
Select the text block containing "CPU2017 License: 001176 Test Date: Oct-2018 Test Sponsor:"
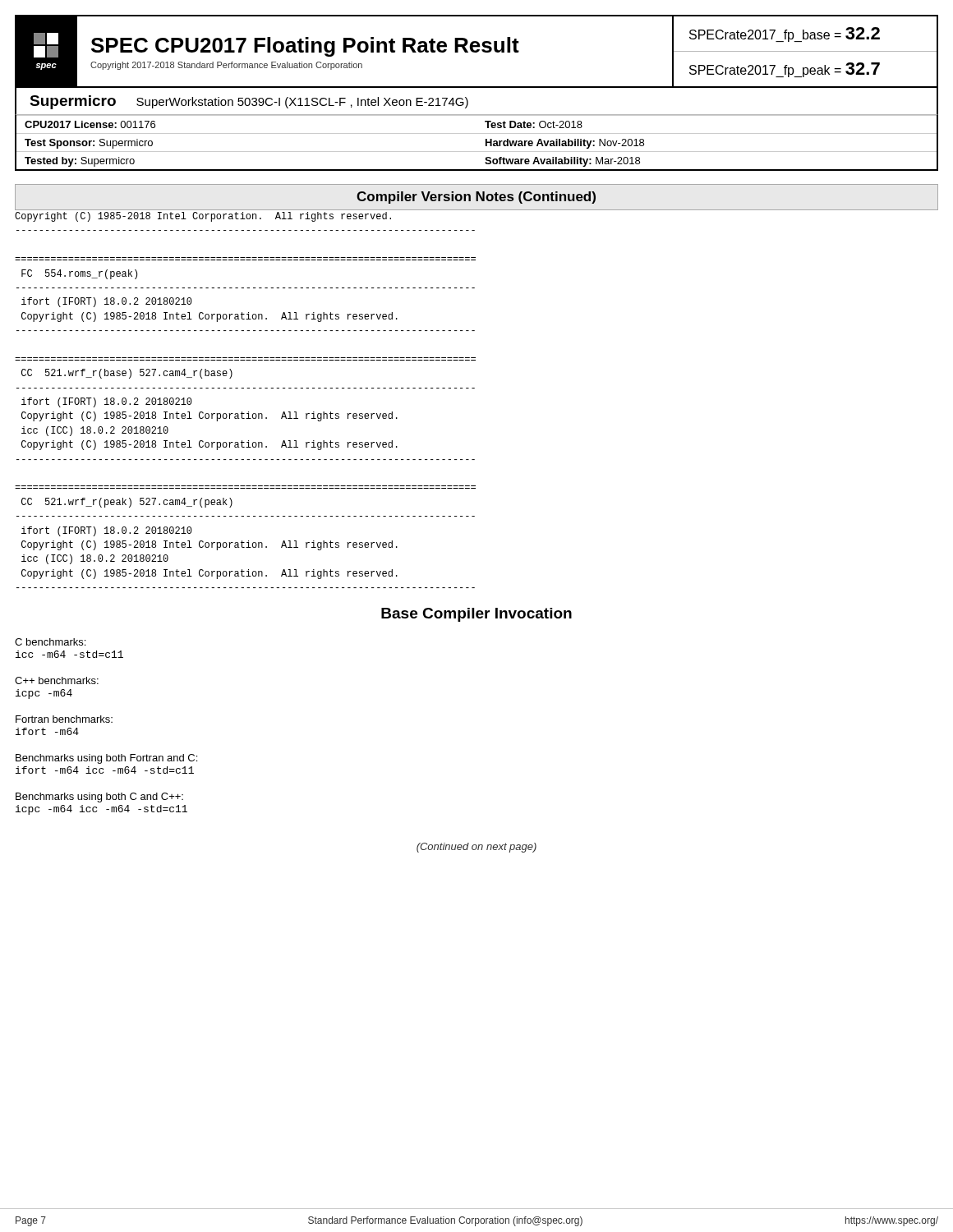[476, 142]
